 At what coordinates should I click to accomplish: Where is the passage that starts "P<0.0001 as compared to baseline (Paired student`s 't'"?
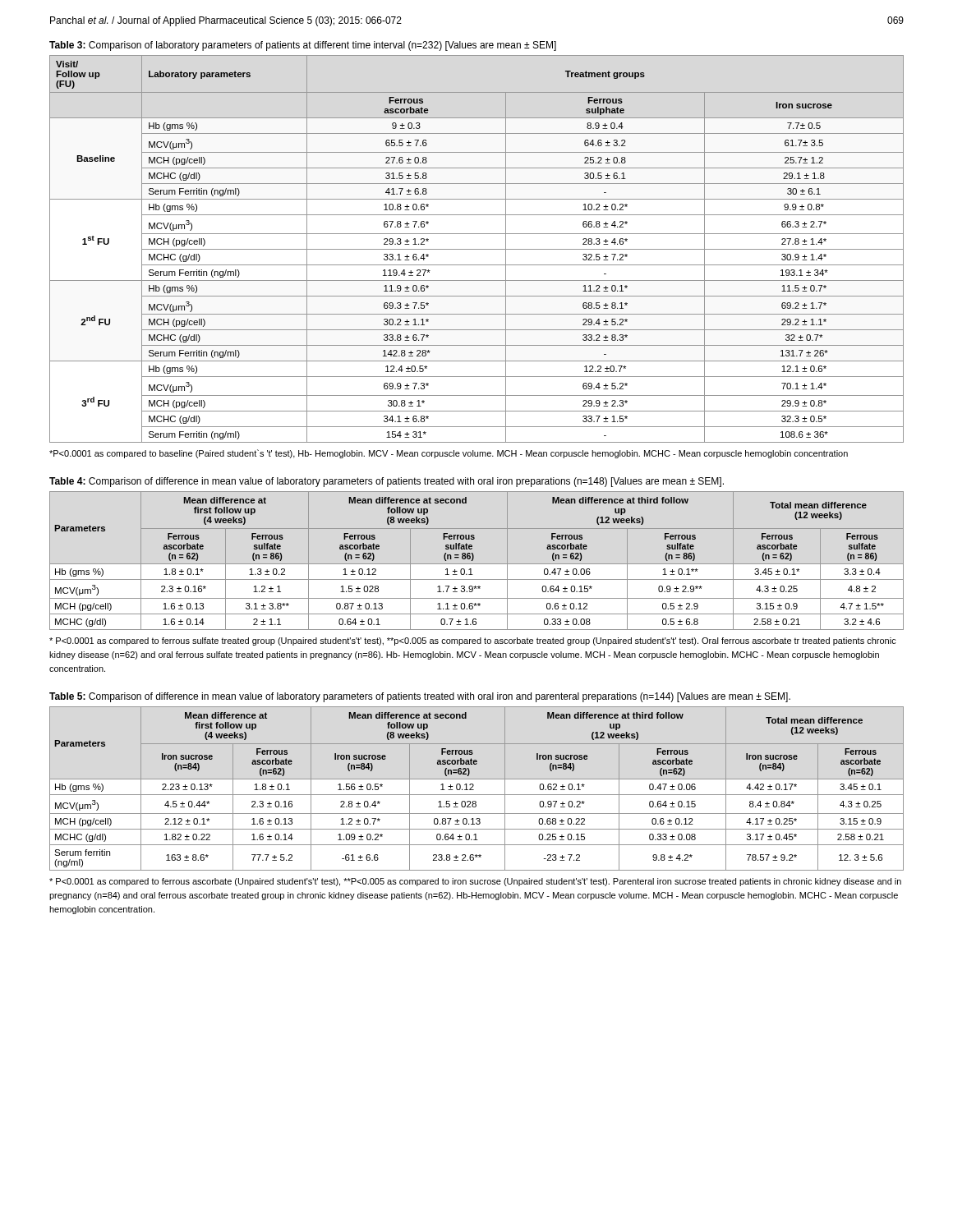[449, 454]
